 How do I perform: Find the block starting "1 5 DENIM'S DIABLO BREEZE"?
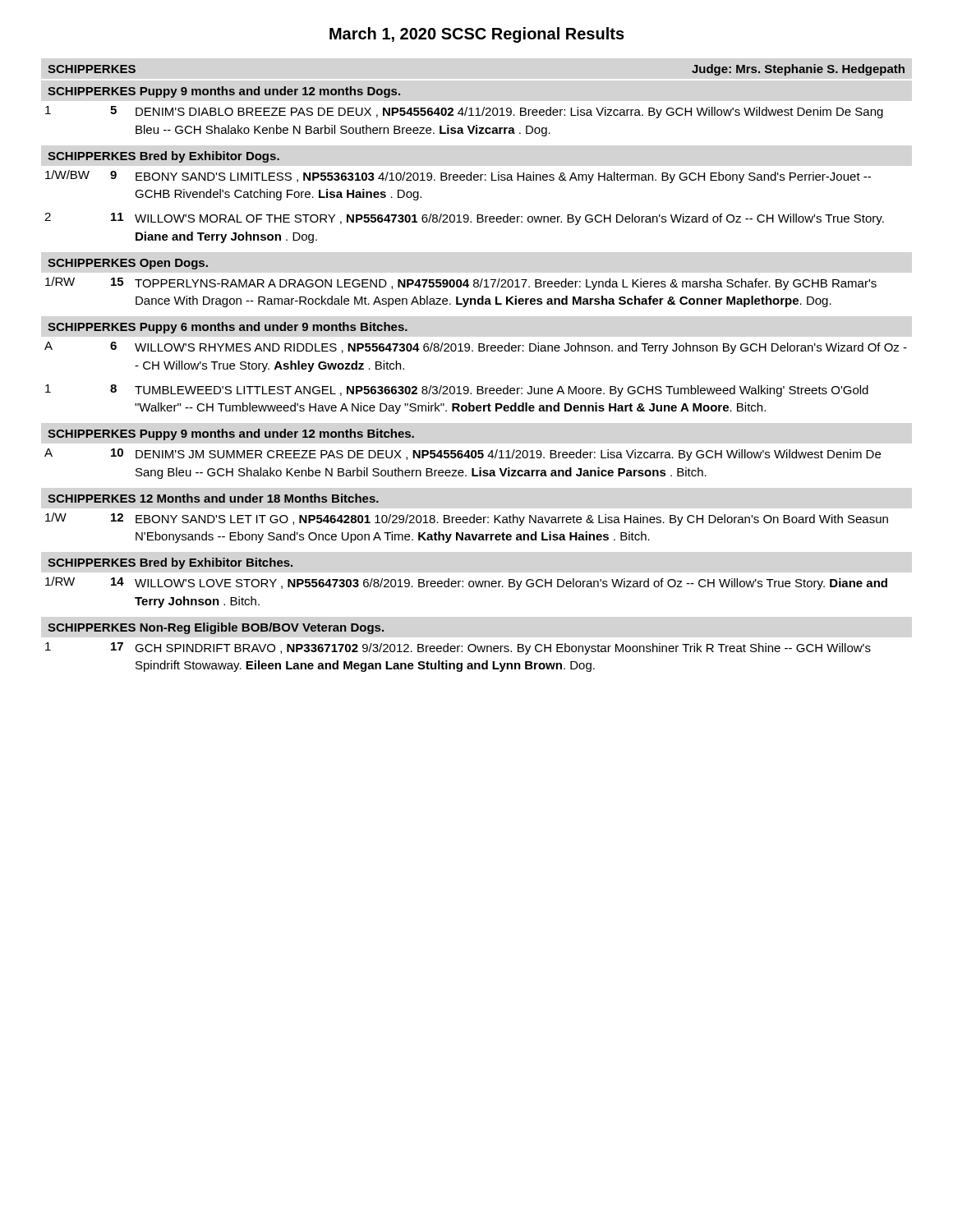coord(476,120)
